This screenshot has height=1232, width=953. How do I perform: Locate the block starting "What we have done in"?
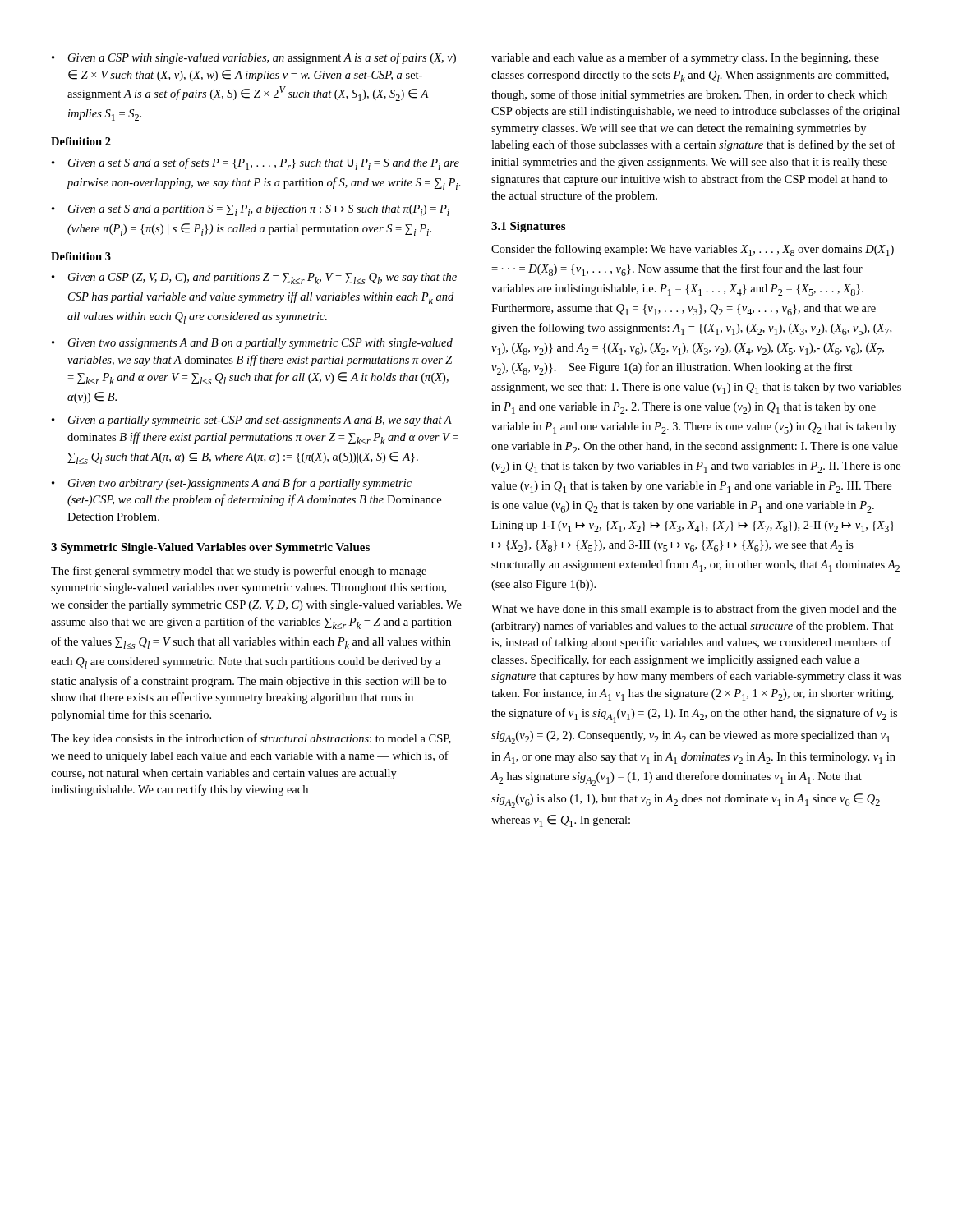[x=697, y=716]
